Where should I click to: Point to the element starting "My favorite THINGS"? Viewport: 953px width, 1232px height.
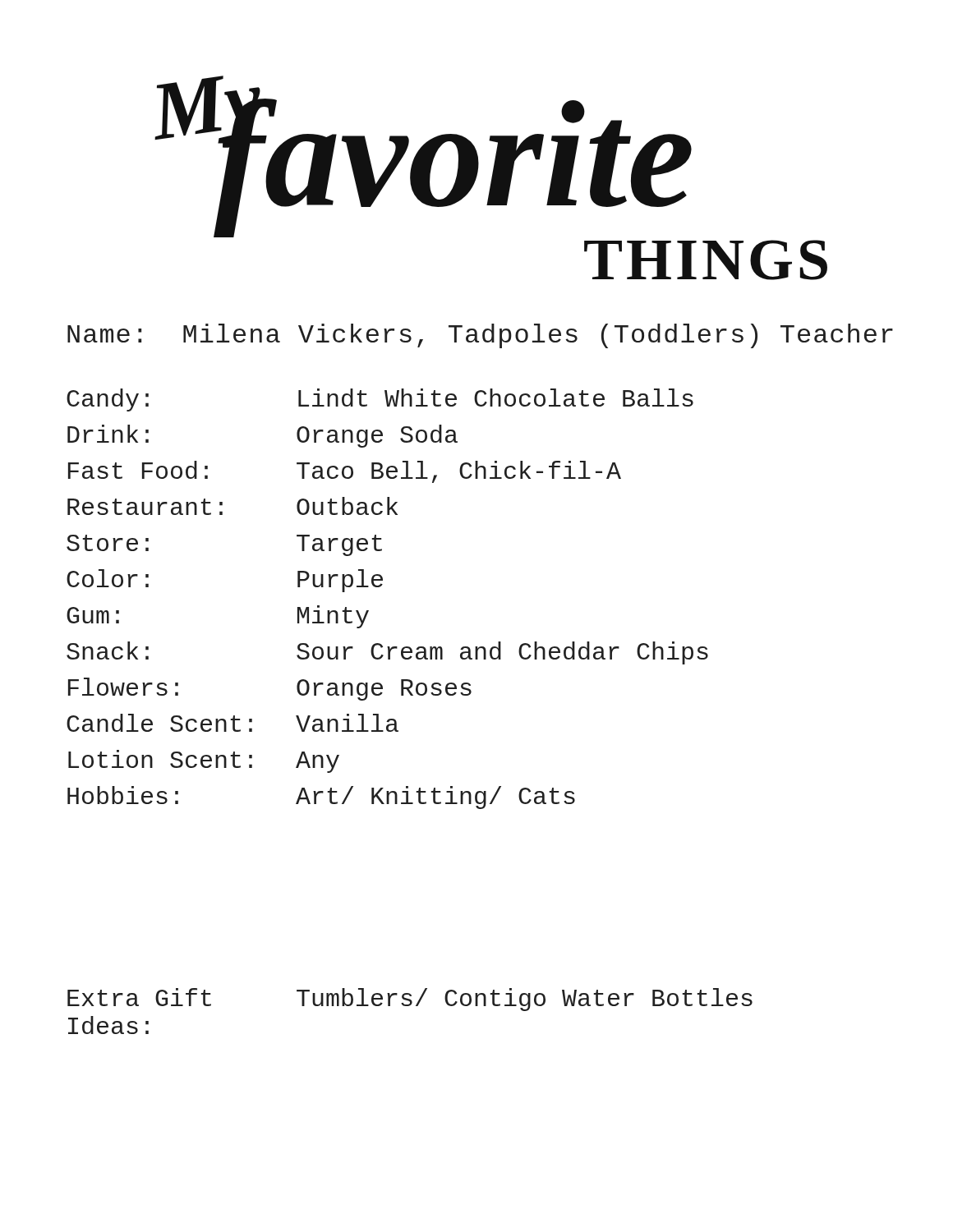tap(476, 164)
